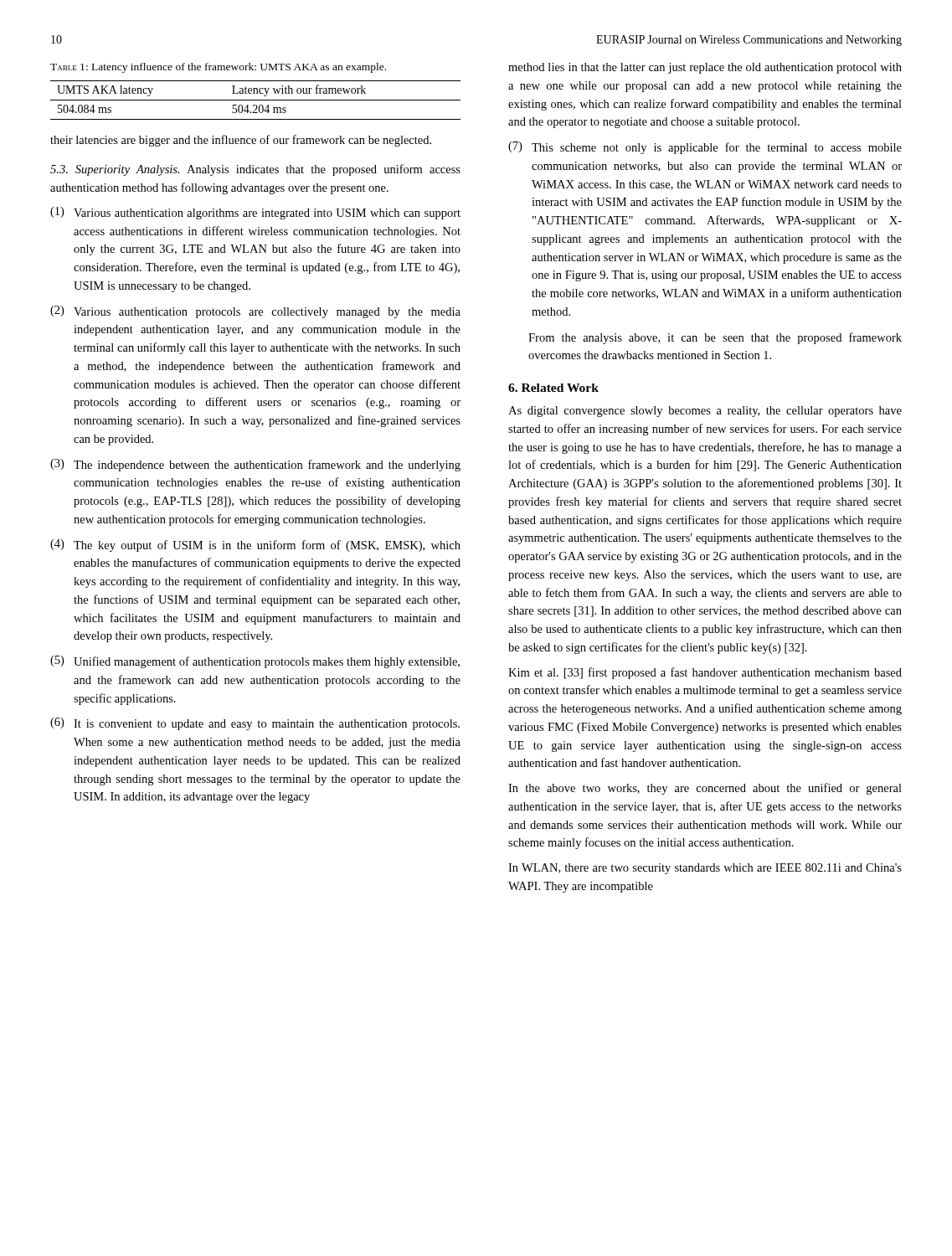Image resolution: width=952 pixels, height=1256 pixels.
Task: Select the text block starting "In WLAN, there are"
Action: coord(705,877)
